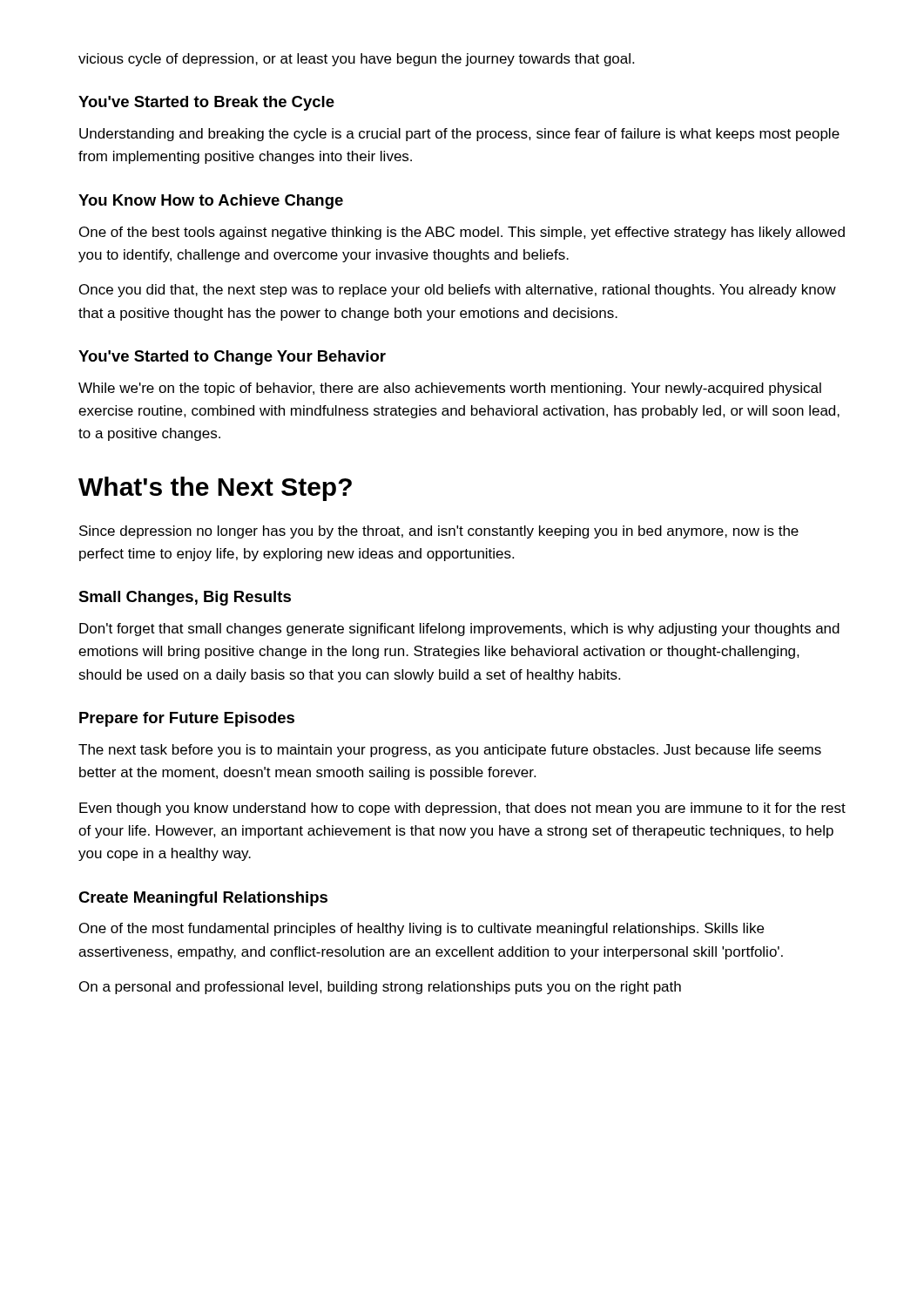
Task: Select the block starting "One of the best tools against negative"
Action: point(462,244)
